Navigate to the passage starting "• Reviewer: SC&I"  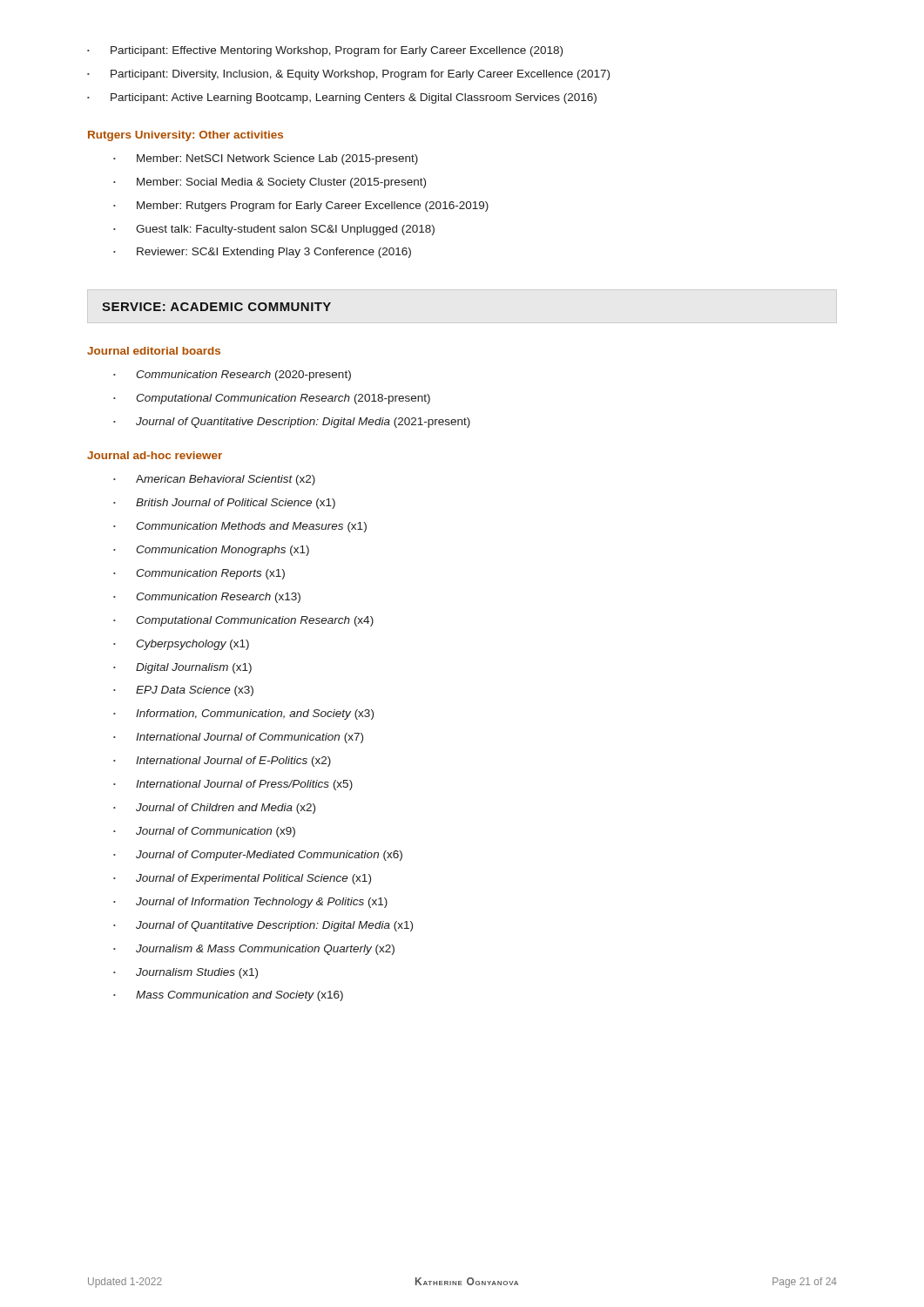pyautogui.click(x=262, y=253)
